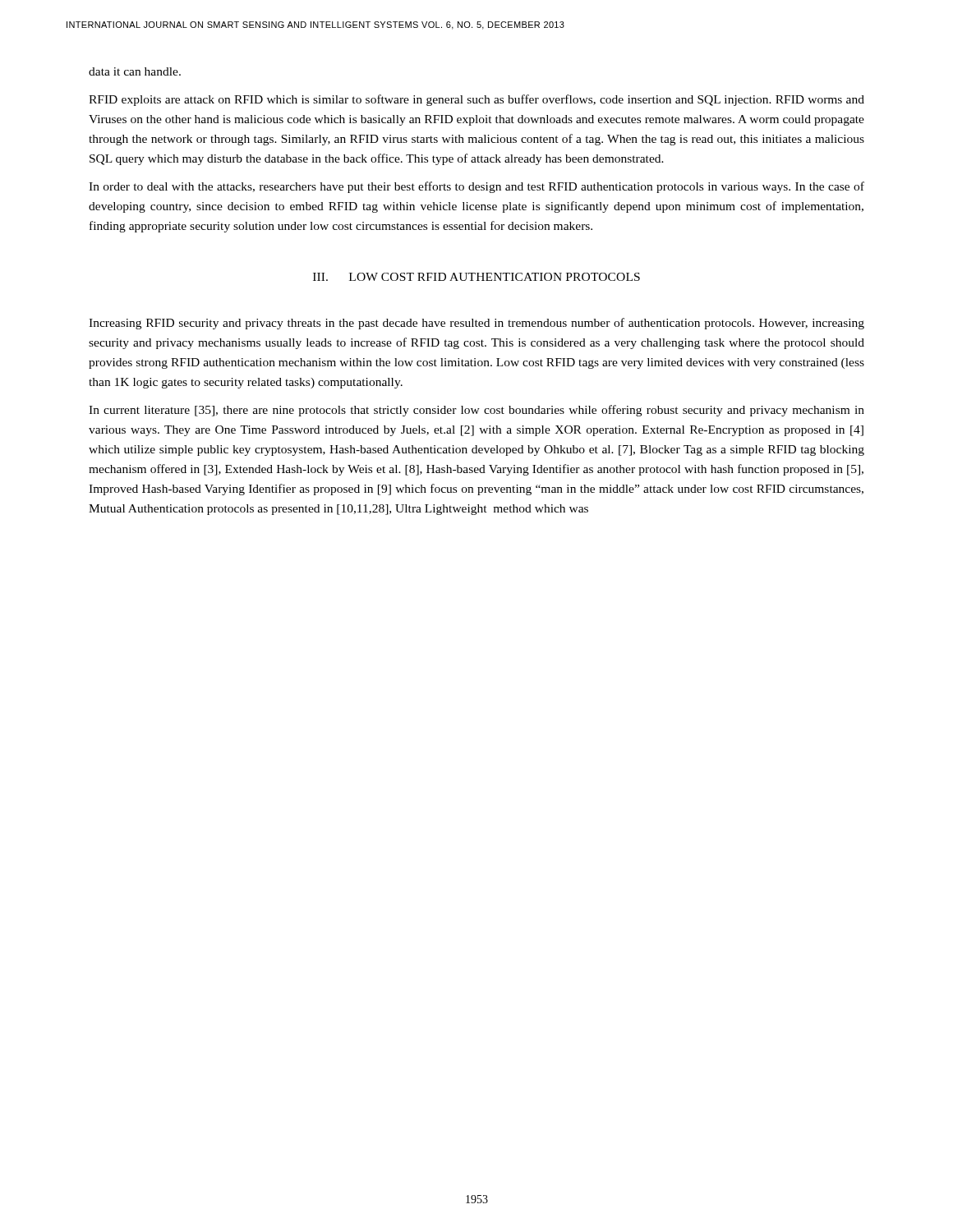
Task: Where is the section header that starts "III. LOW COST"?
Action: click(476, 277)
